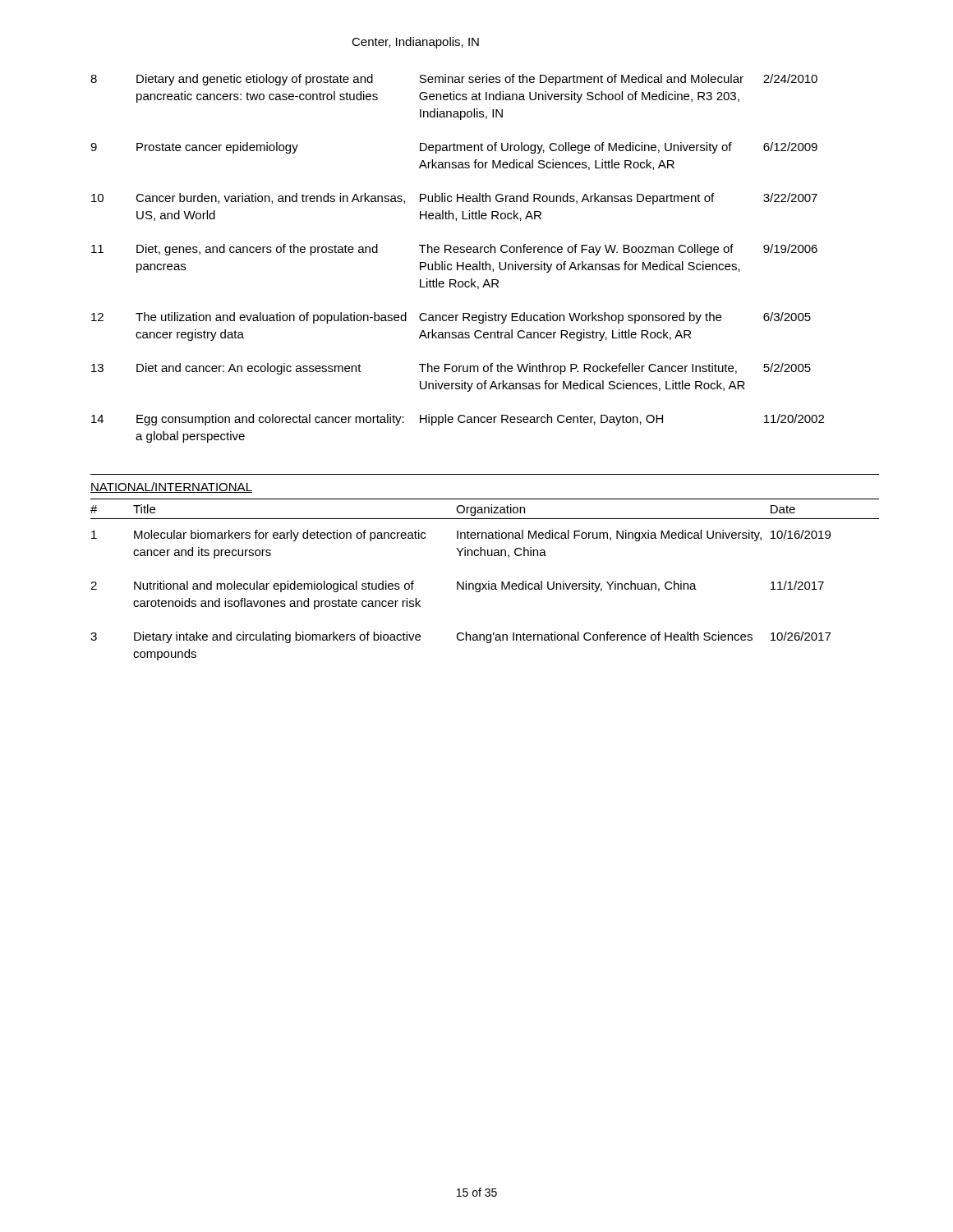
Task: Point to the text block starting "14 Egg consumption and colorectal"
Action: click(x=485, y=430)
